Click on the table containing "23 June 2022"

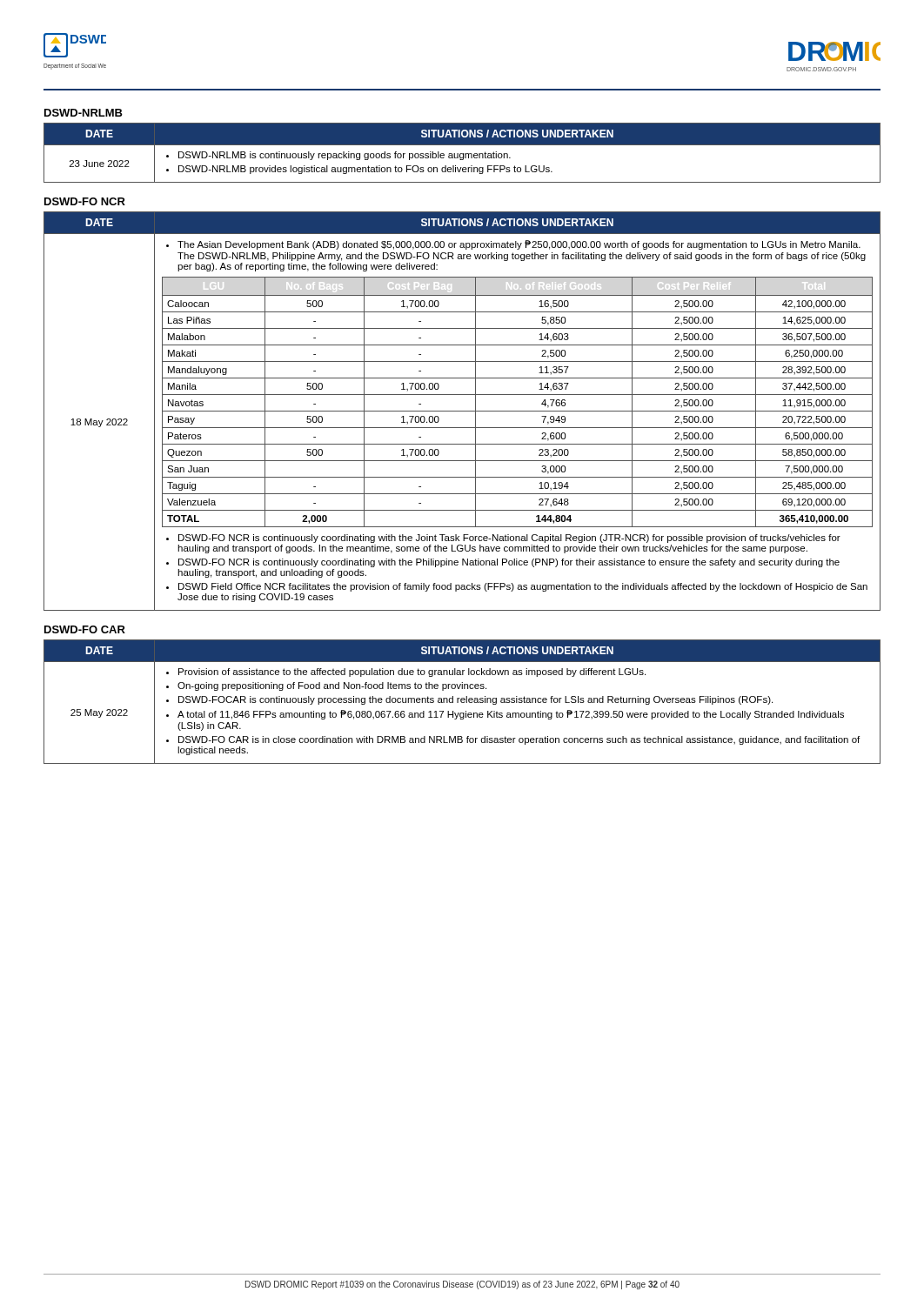462,153
